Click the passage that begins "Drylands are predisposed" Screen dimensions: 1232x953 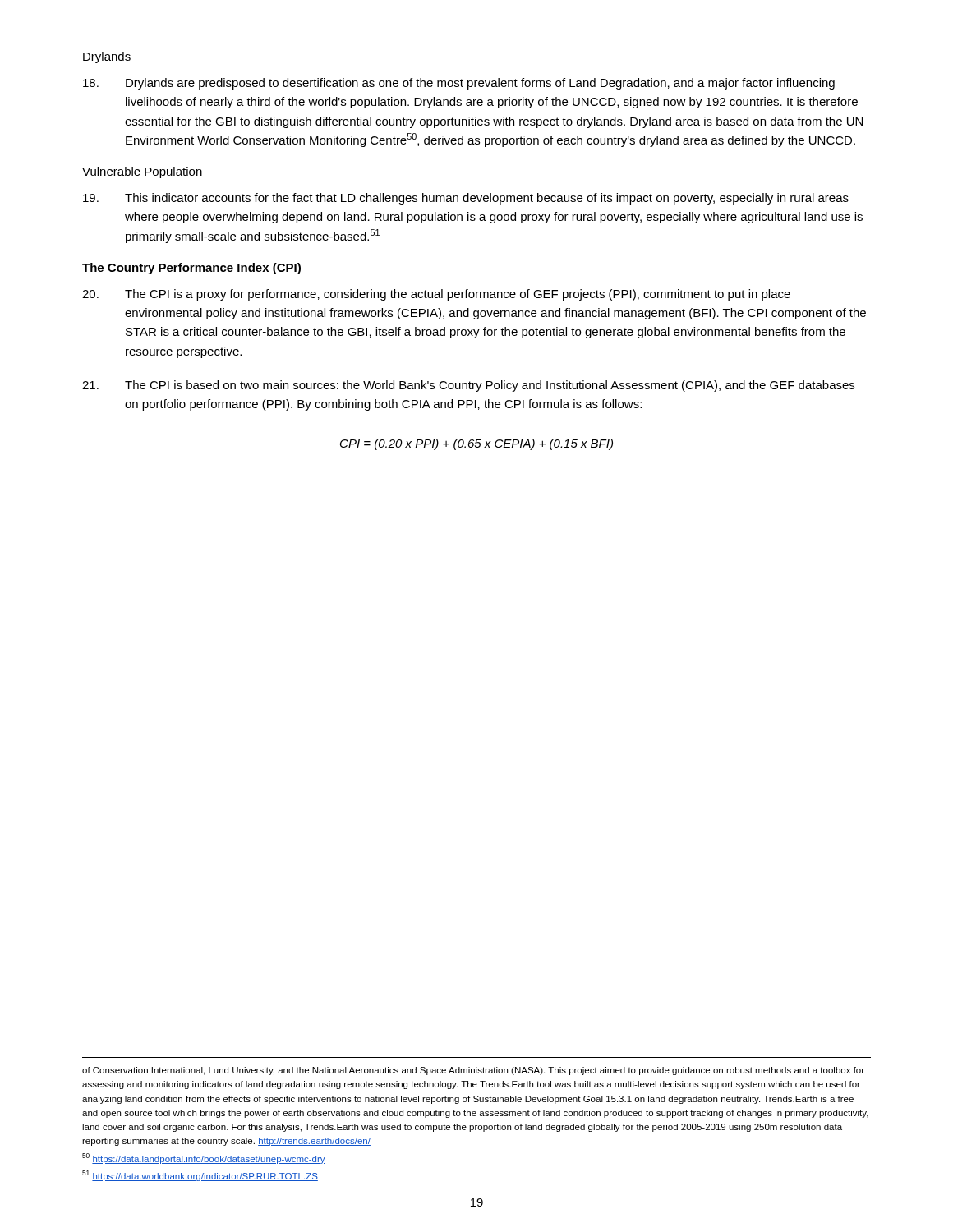tap(475, 111)
